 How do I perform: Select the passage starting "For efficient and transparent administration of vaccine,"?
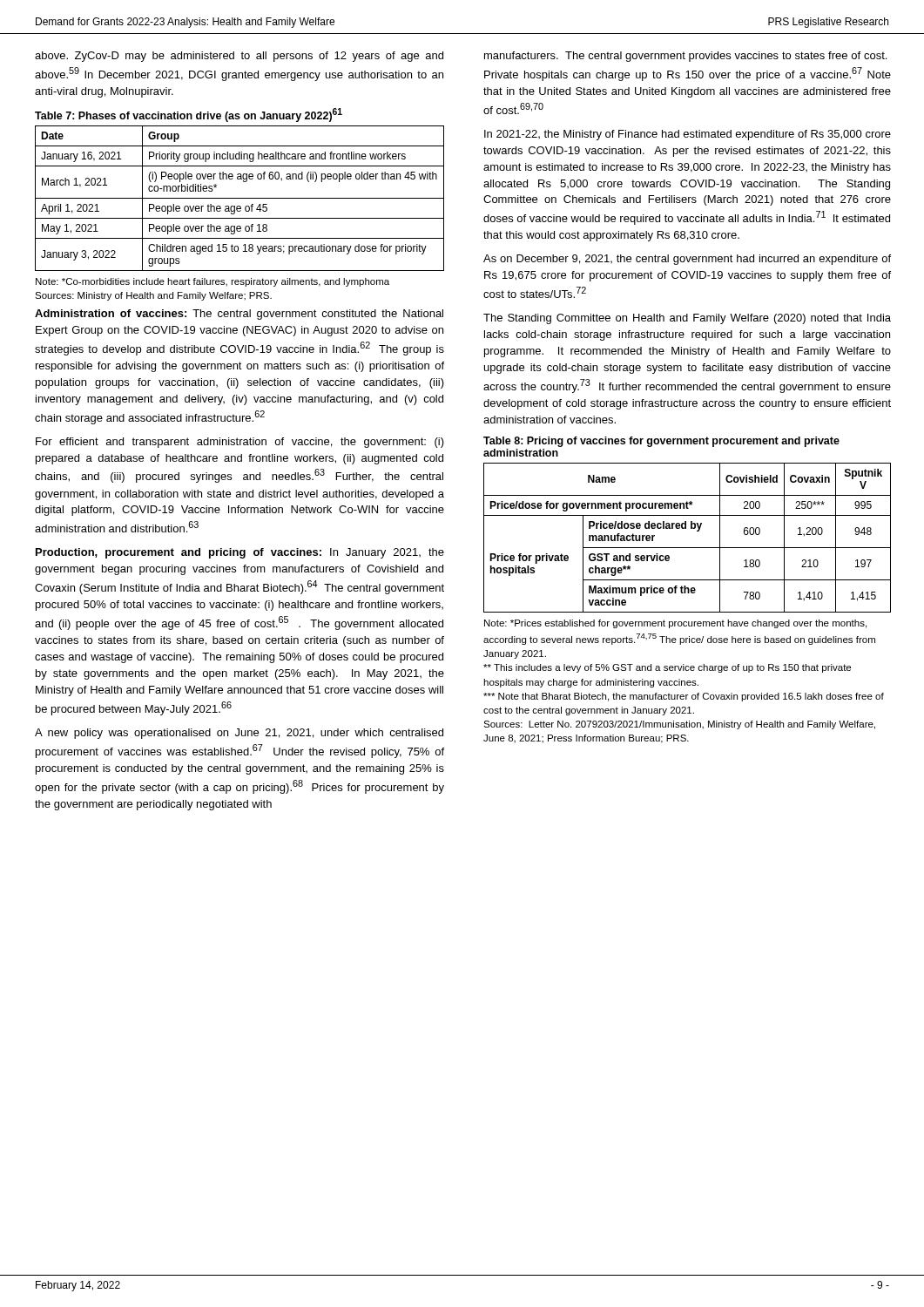coord(240,486)
